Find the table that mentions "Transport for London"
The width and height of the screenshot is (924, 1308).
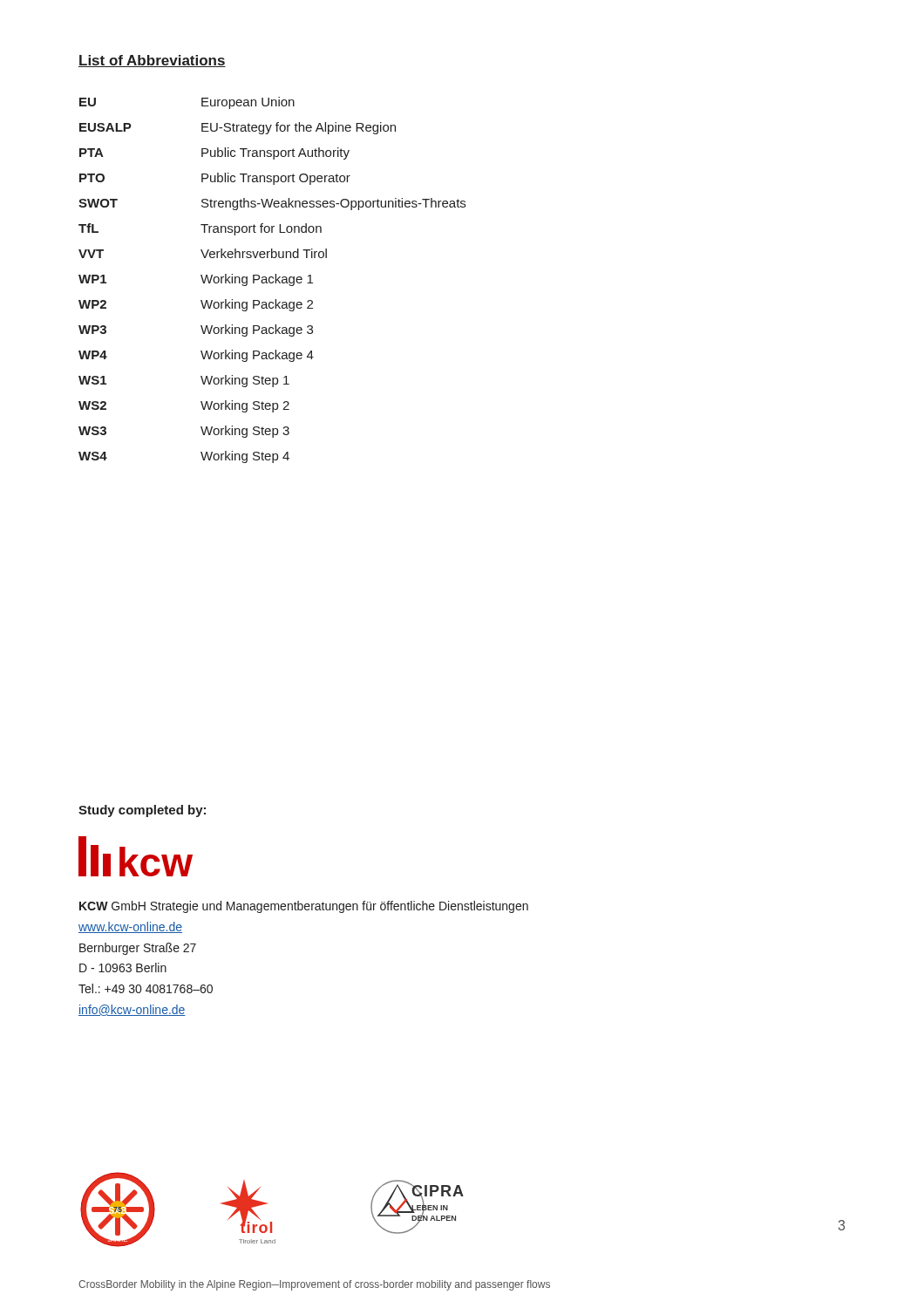pos(462,279)
